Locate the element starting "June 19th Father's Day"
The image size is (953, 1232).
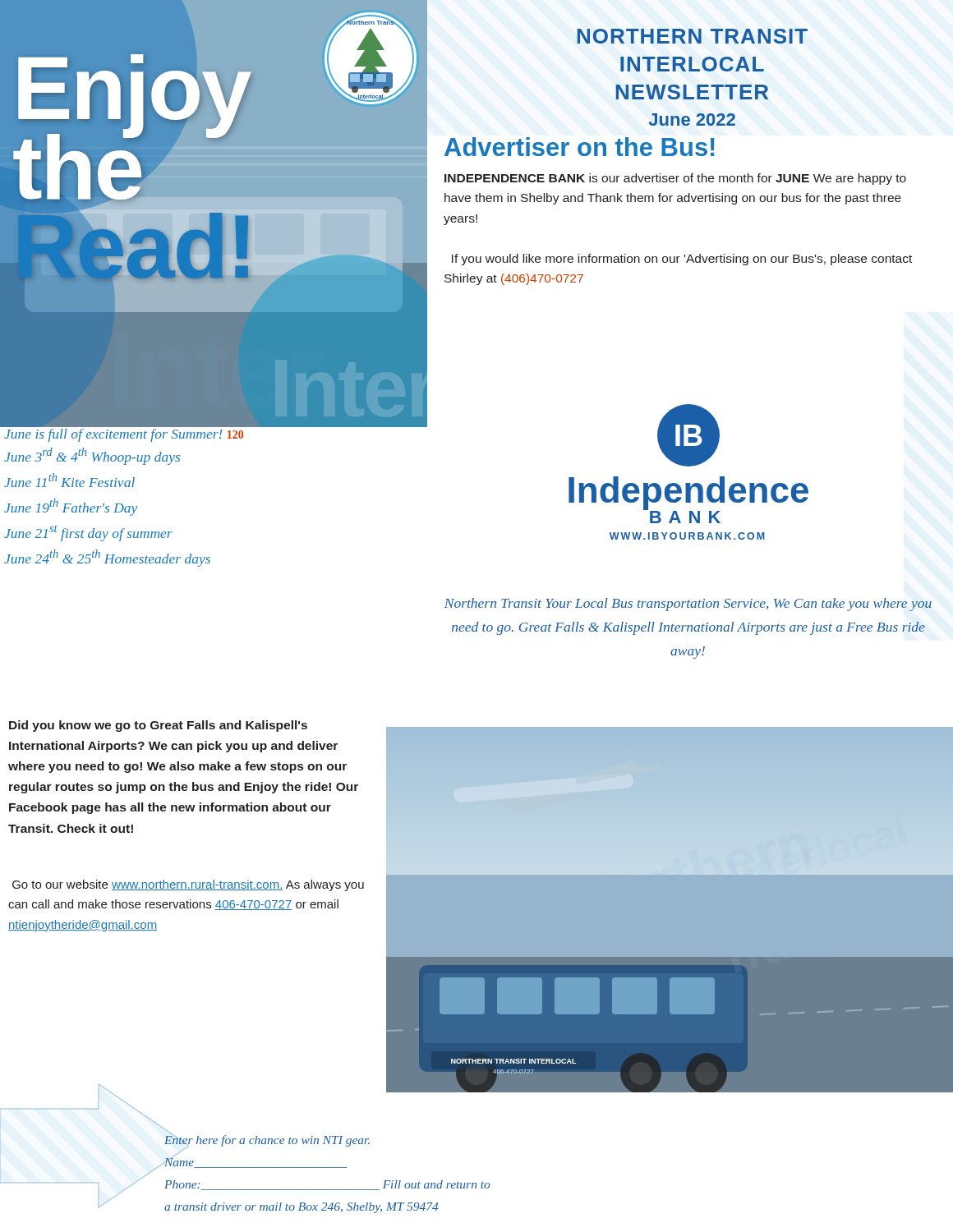pos(71,506)
